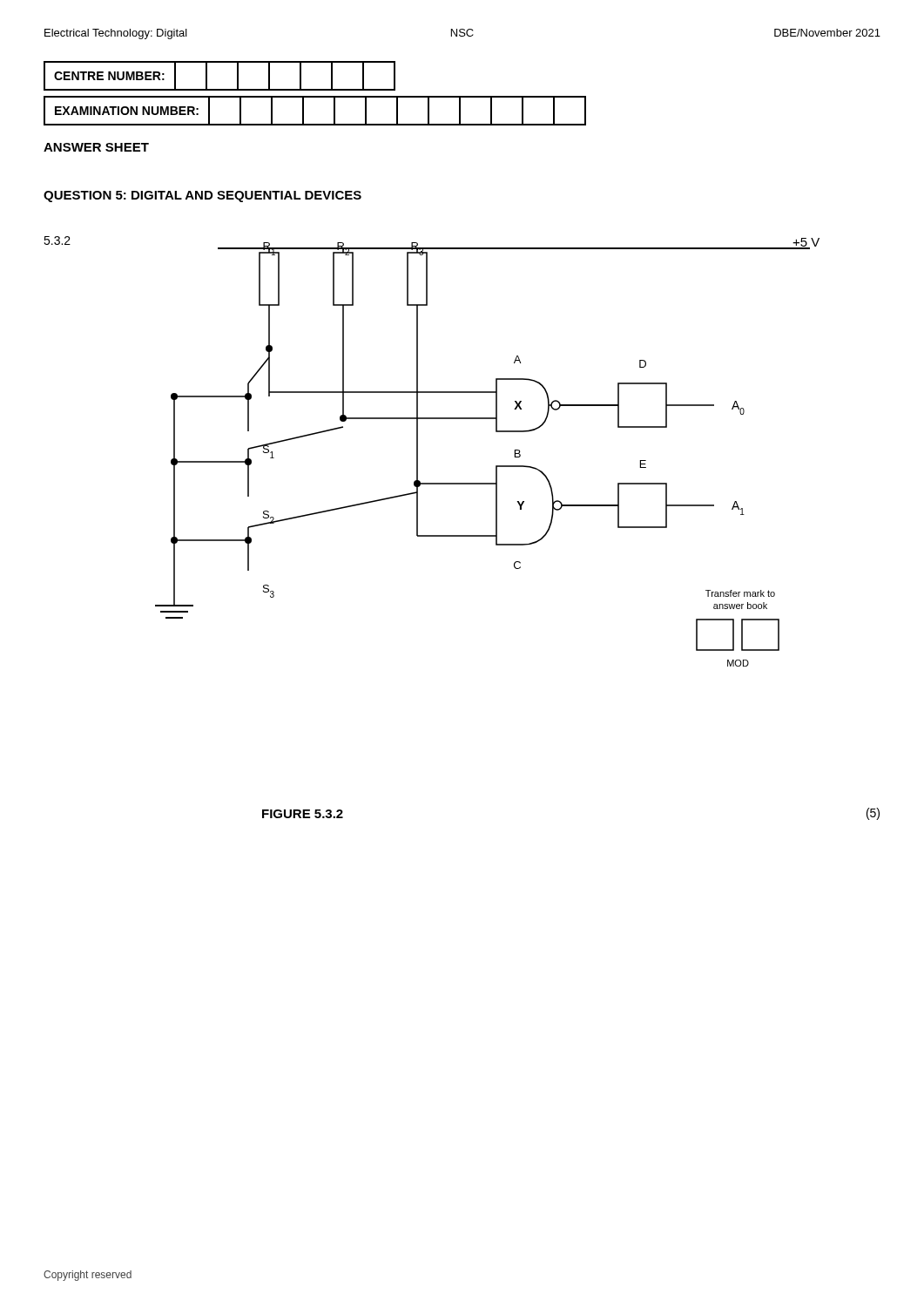The height and width of the screenshot is (1307, 924).
Task: Select the engineering diagram
Action: click(x=479, y=510)
